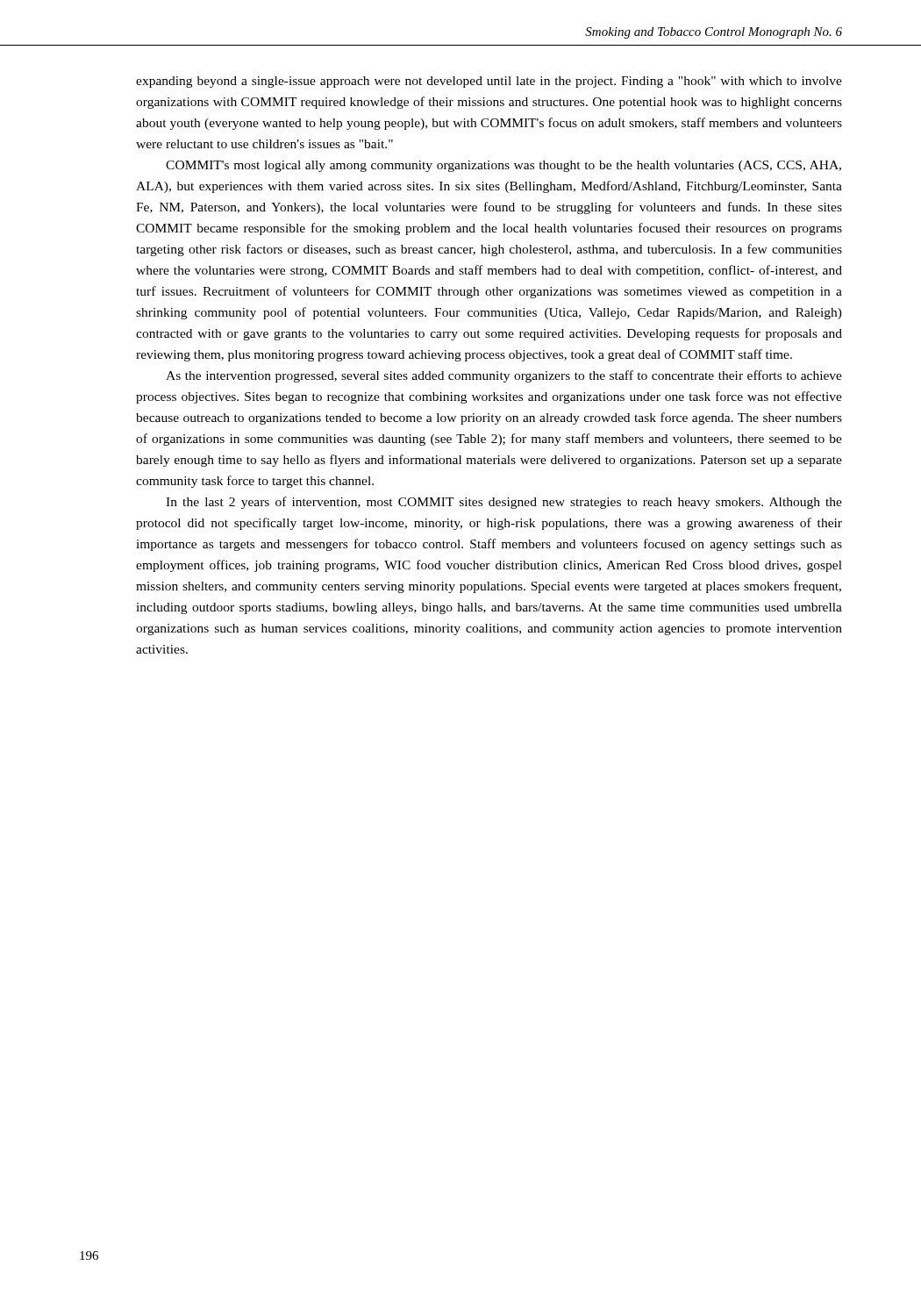This screenshot has width=921, height=1316.
Task: Find the text block with the text "expanding beyond a single-issue approach were not"
Action: [489, 112]
